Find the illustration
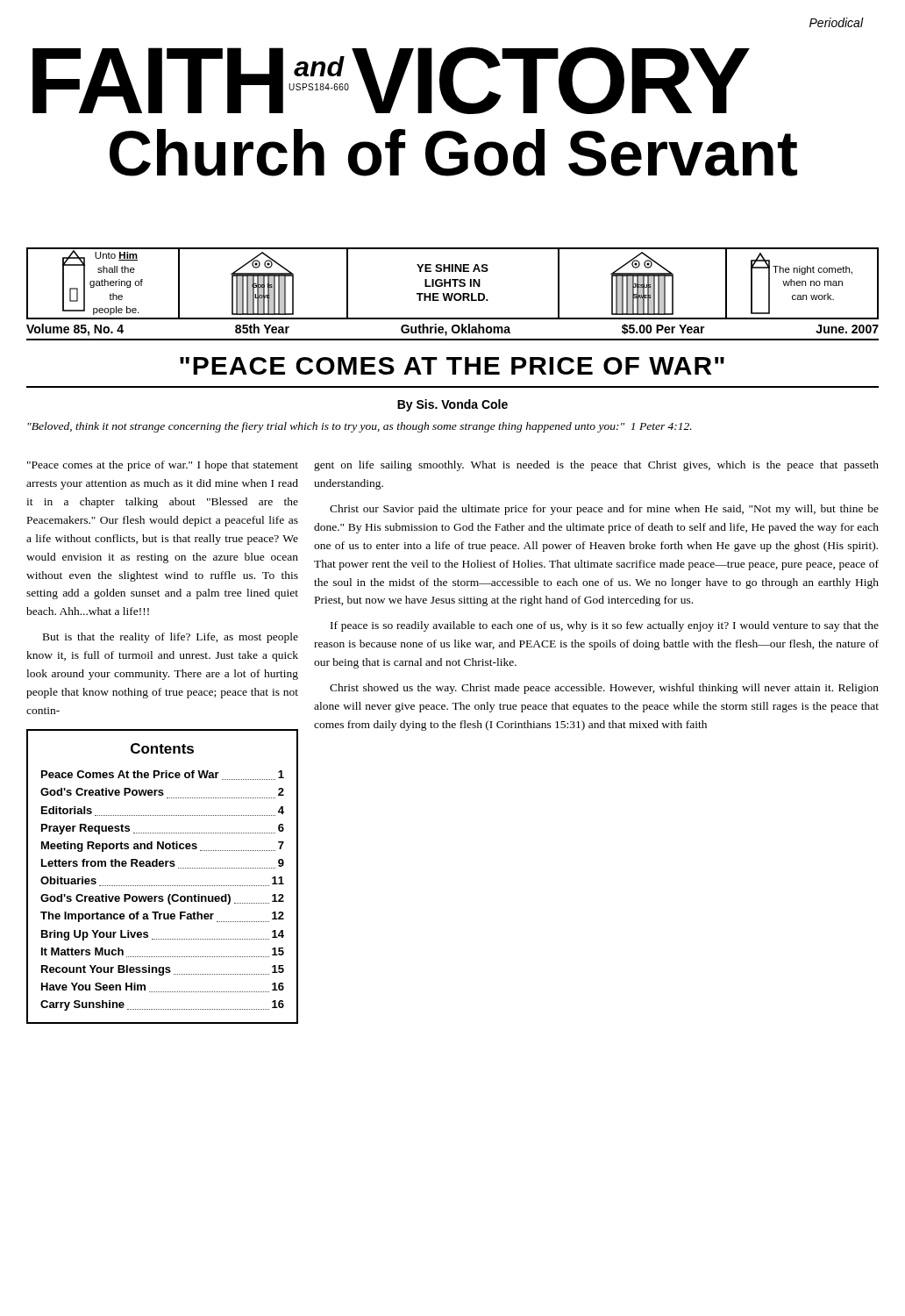The width and height of the screenshot is (905, 1316). pos(452,283)
